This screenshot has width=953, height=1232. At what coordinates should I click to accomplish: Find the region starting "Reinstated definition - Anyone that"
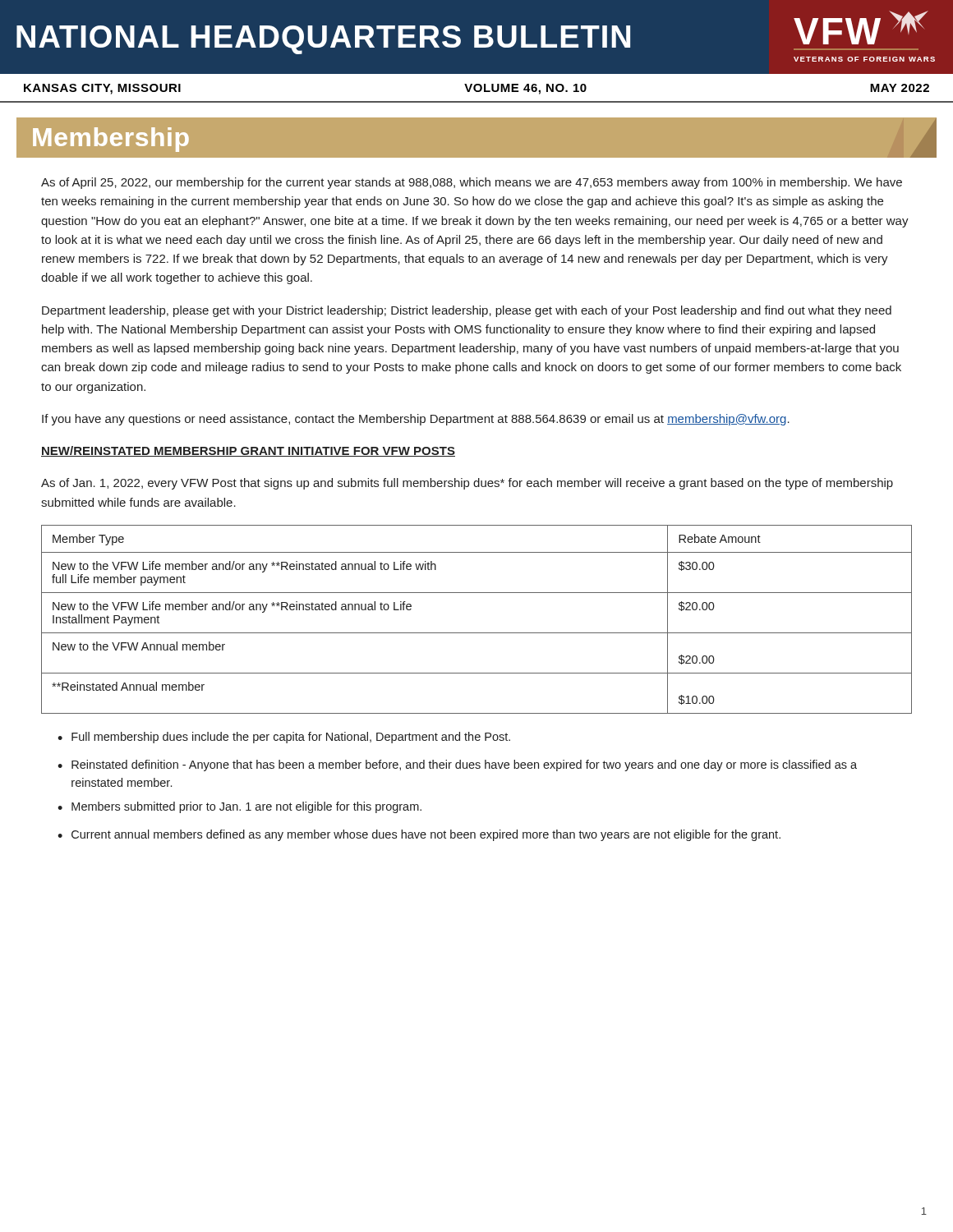pyautogui.click(x=464, y=773)
